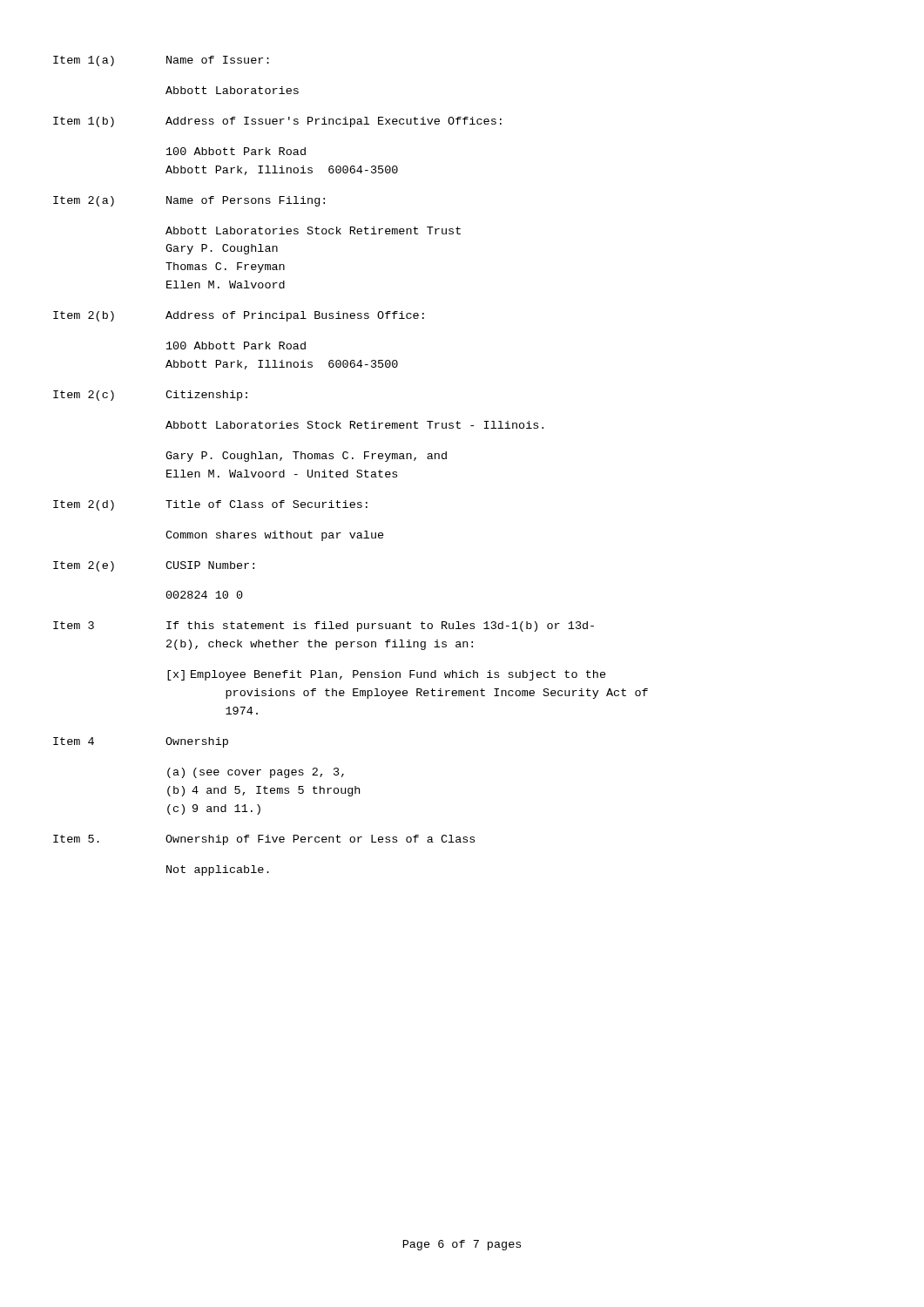
Task: Navigate to the passage starting "Not applicable."
Action: click(218, 870)
